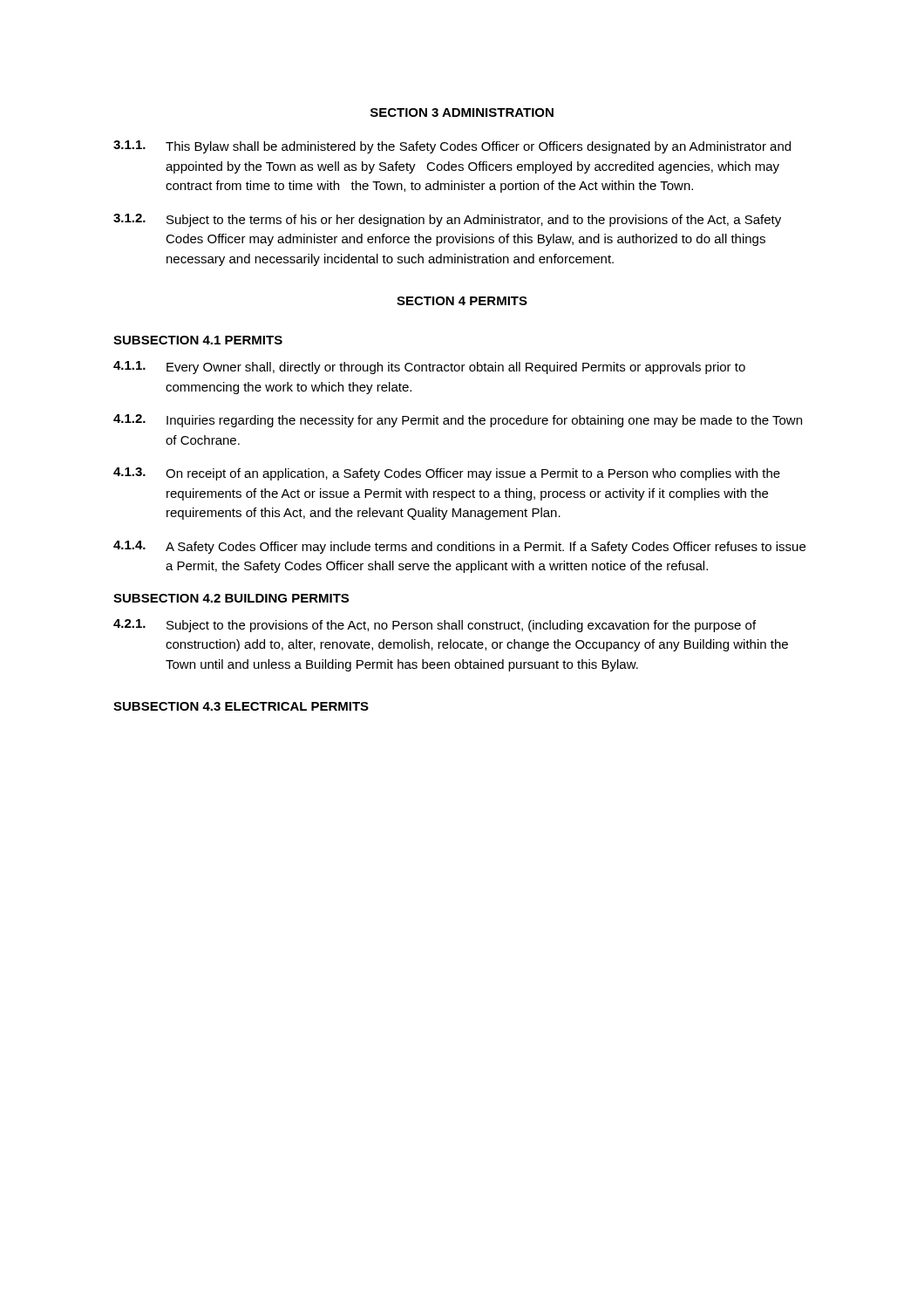Point to the block beginning "4.2.1. Subject to"
This screenshot has width=924, height=1308.
[x=462, y=645]
